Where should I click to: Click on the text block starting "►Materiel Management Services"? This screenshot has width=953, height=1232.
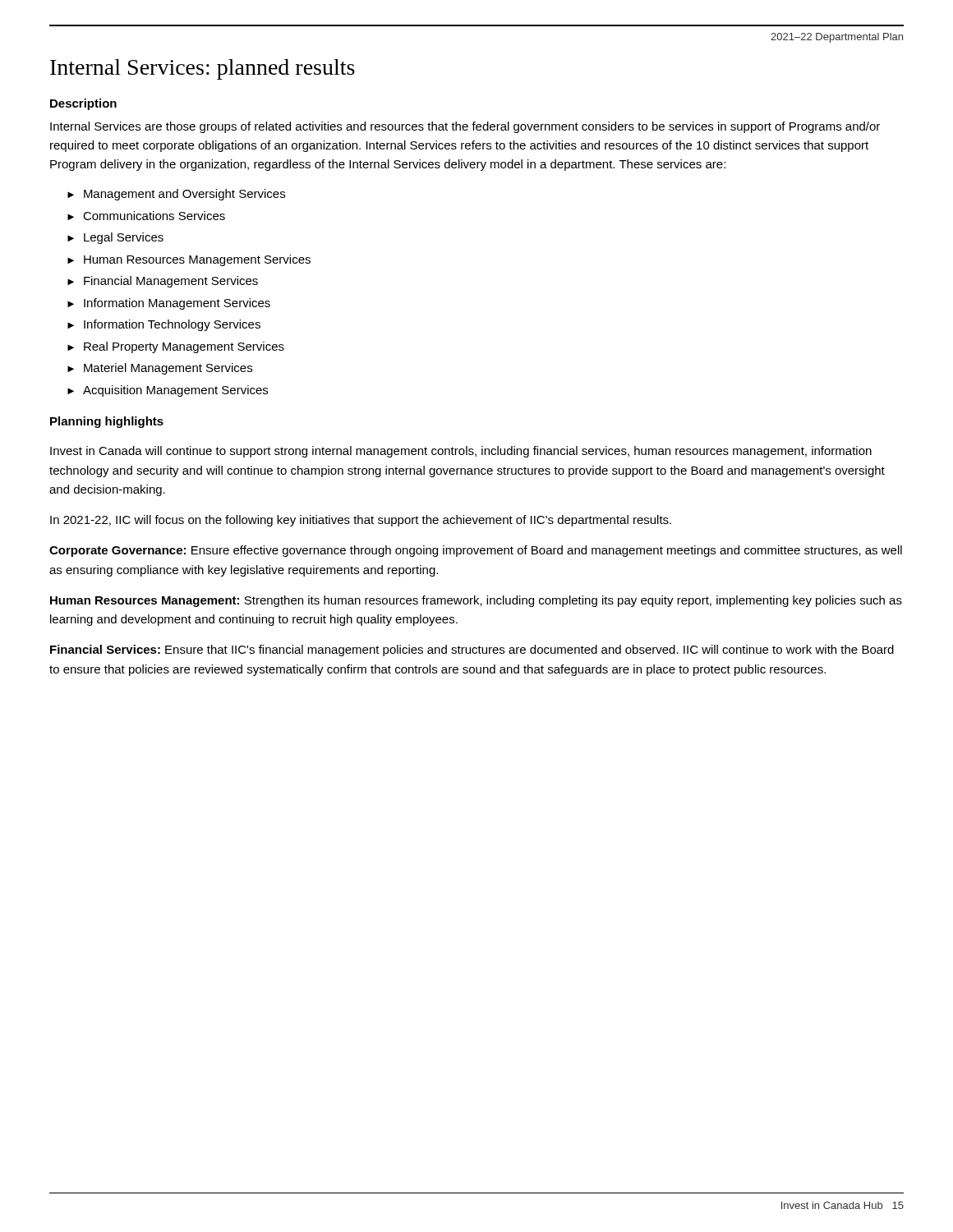coord(159,368)
